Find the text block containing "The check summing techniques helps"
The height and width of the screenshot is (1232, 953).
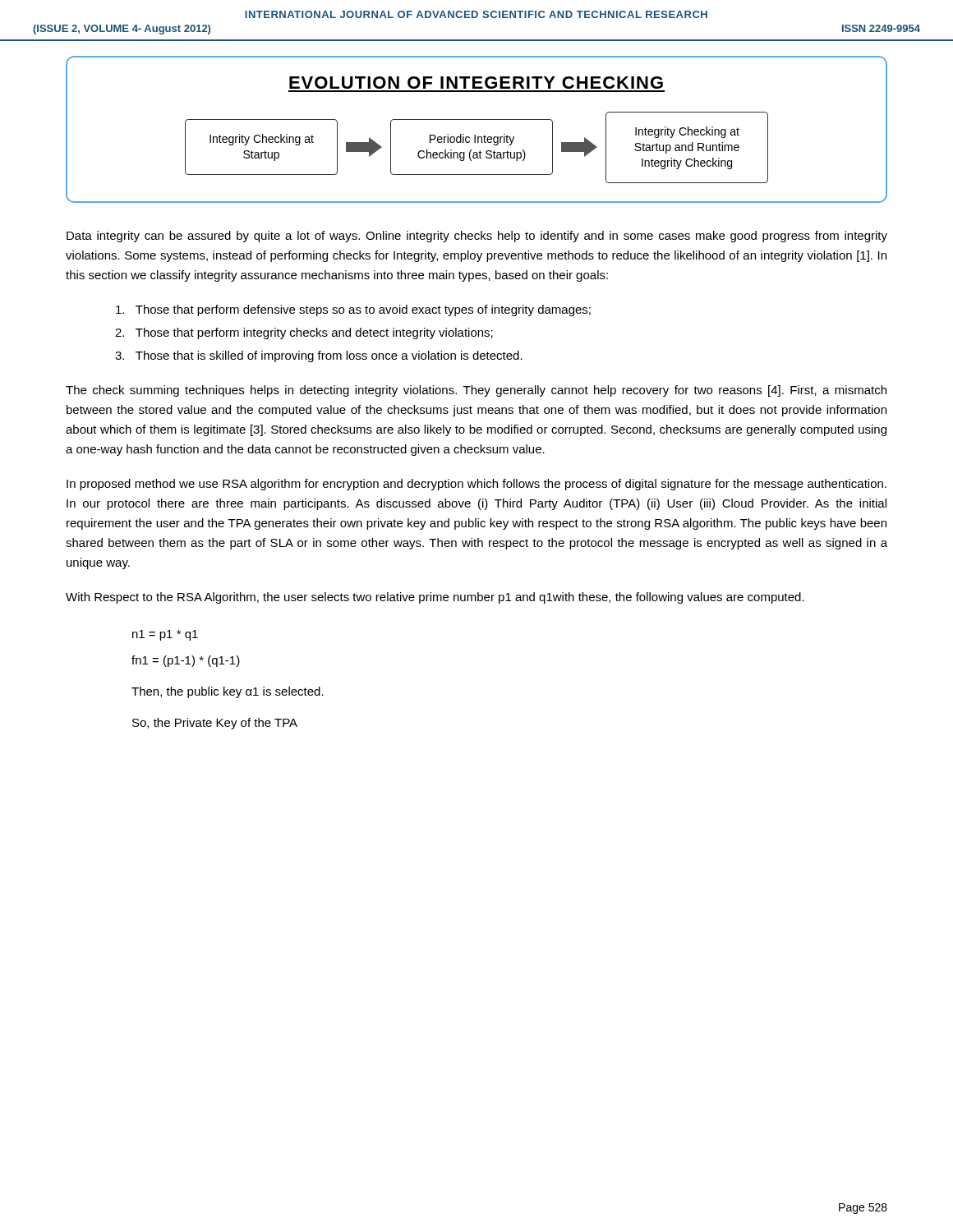(476, 419)
